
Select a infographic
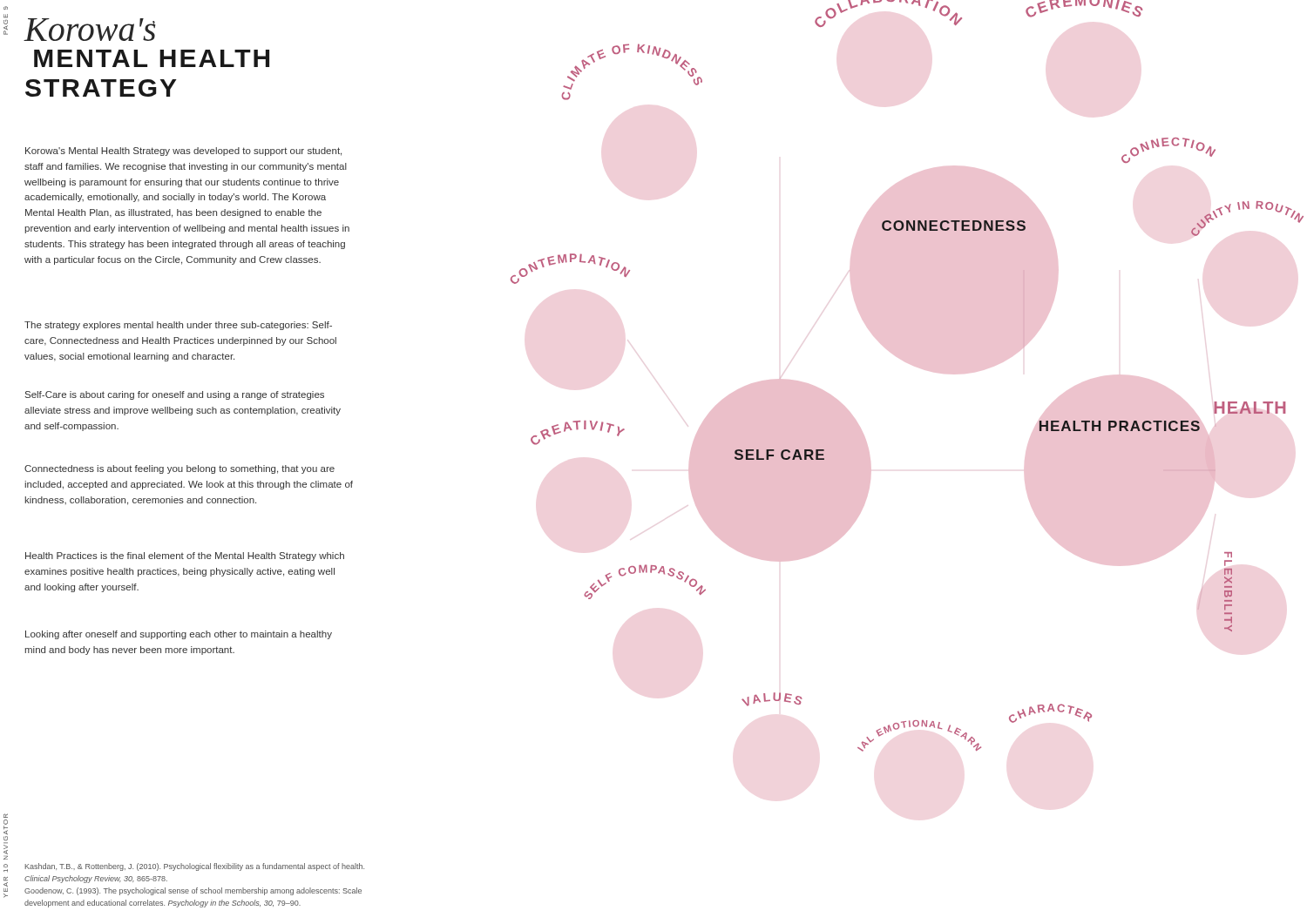click(830, 462)
